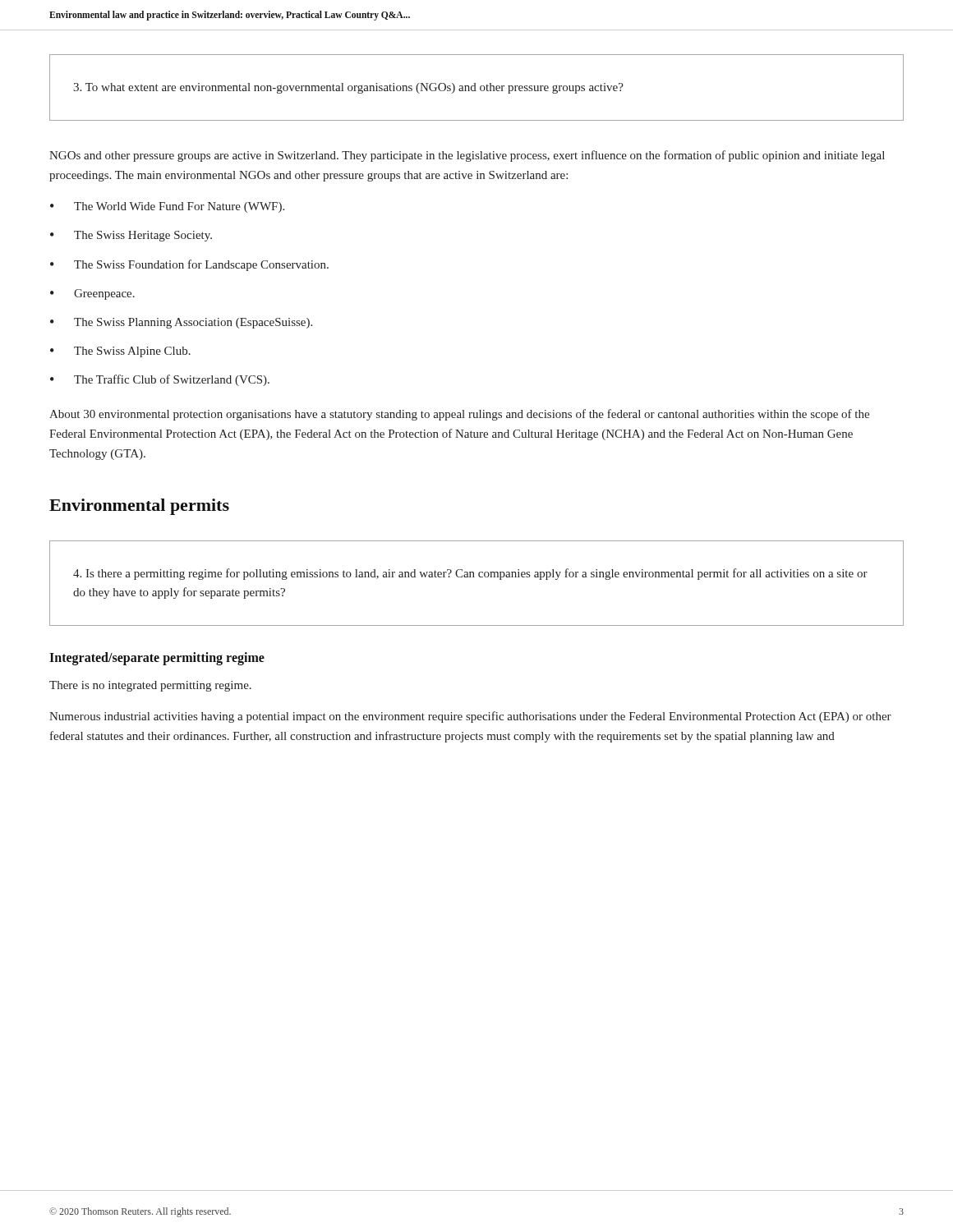
Task: Select the list item containing "• The Traffic Club of"
Action: click(160, 380)
